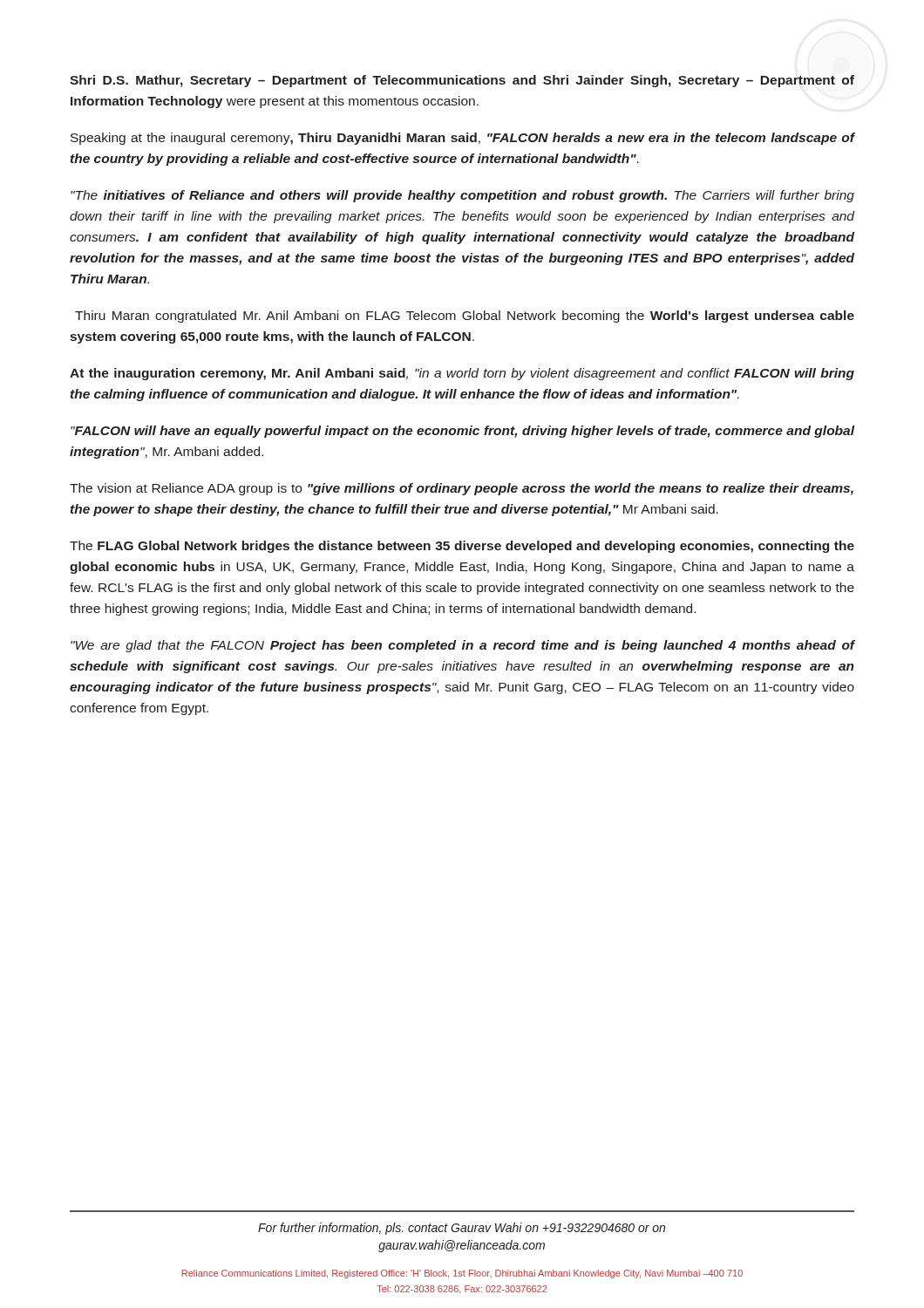Find the block on this page that starts "Speaking at the inaugural ceremony, Thiru Dayanidhi Maran"

462,148
